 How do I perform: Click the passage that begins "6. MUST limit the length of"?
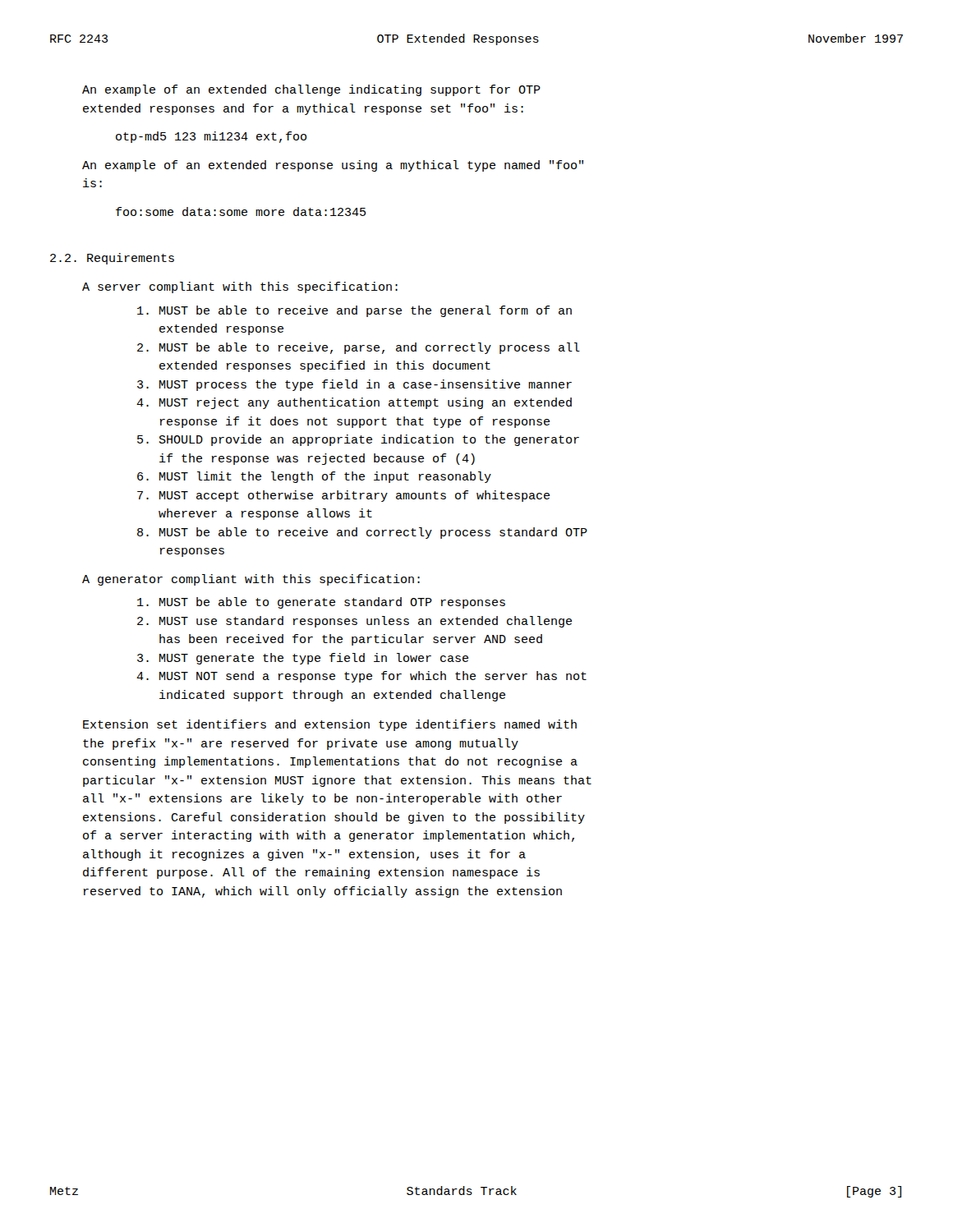(x=314, y=478)
